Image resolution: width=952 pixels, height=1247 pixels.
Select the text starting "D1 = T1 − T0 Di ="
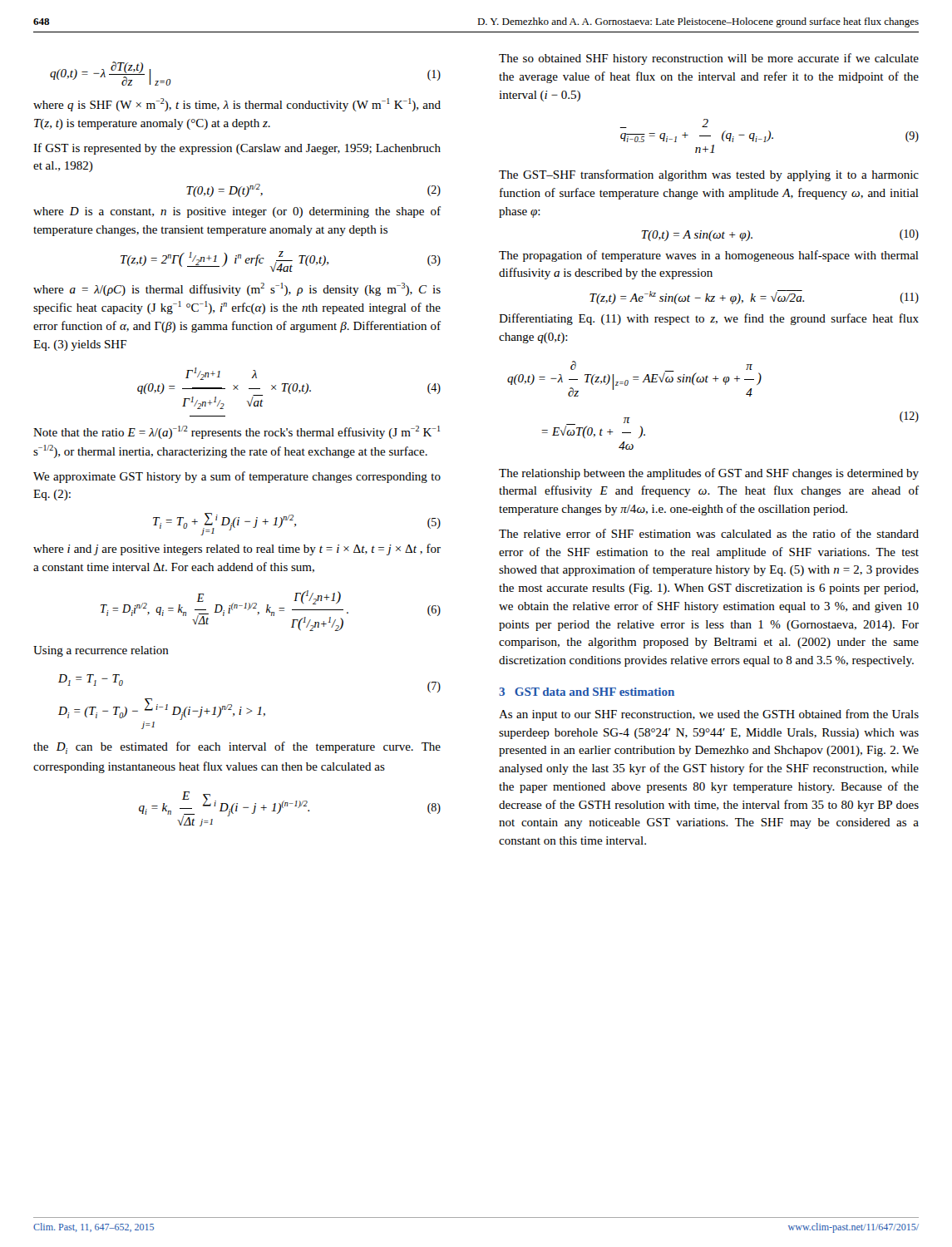pos(237,700)
